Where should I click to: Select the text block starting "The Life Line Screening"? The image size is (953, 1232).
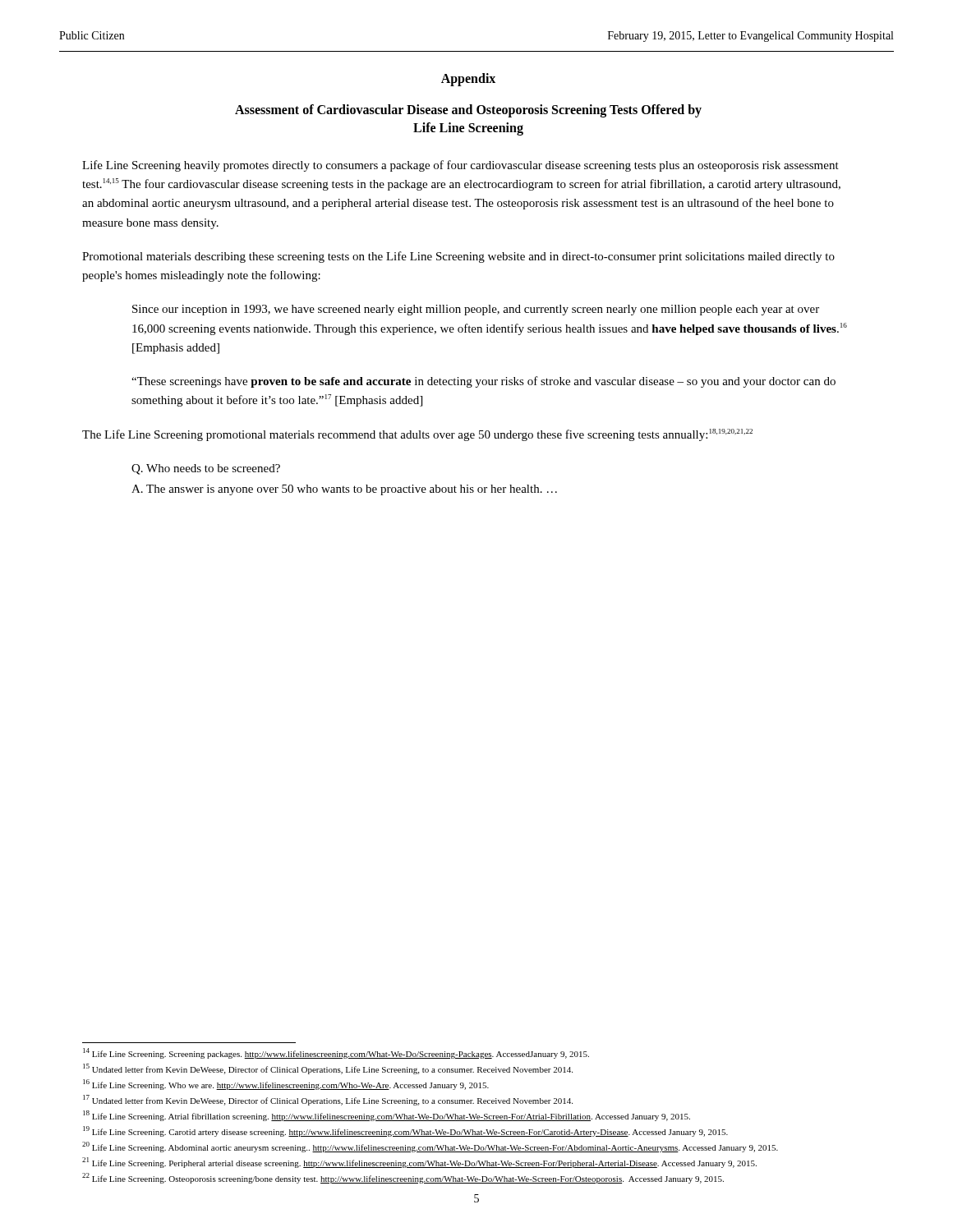[x=418, y=434]
